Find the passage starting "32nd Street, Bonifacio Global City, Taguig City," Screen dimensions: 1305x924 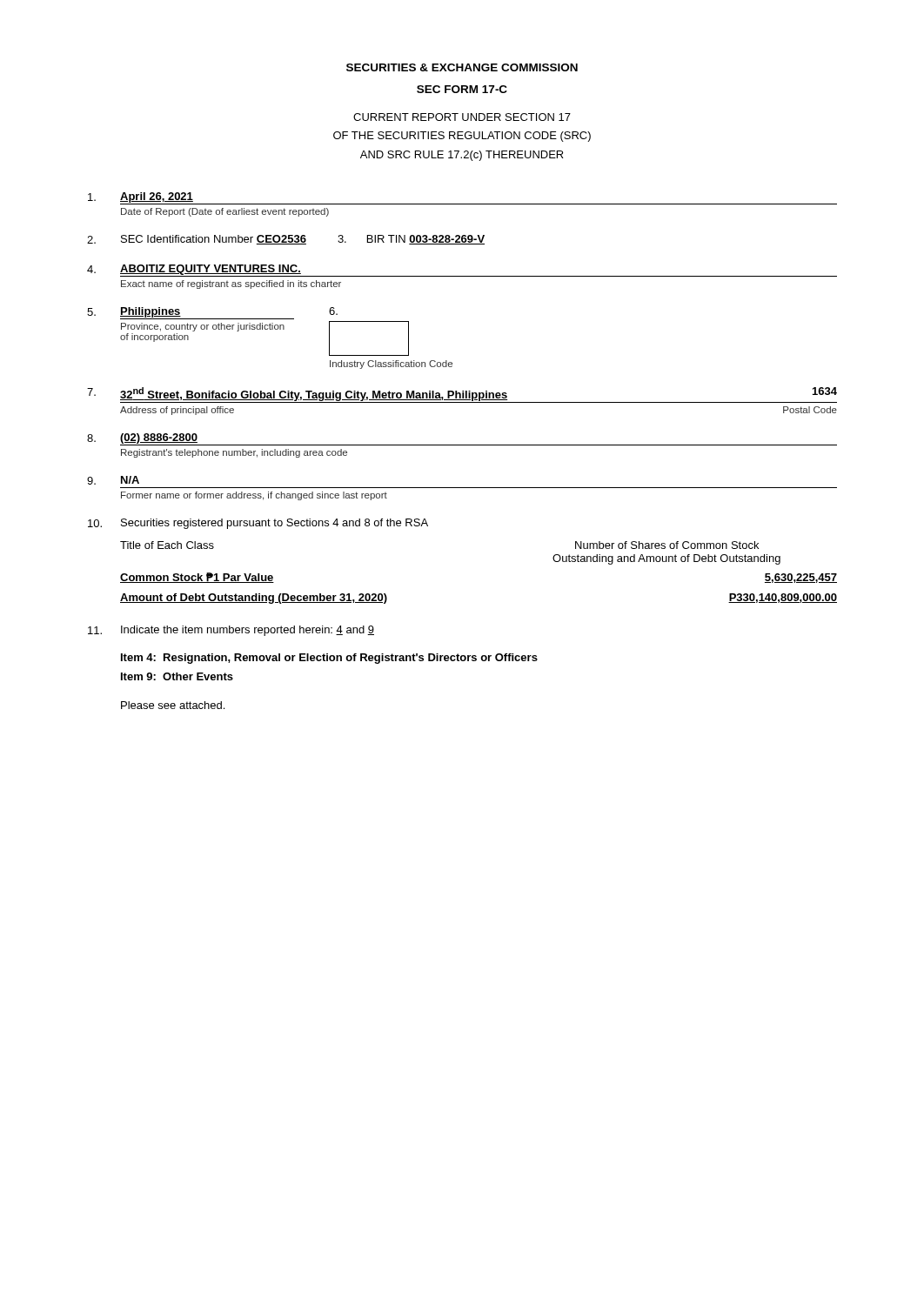coord(478,393)
